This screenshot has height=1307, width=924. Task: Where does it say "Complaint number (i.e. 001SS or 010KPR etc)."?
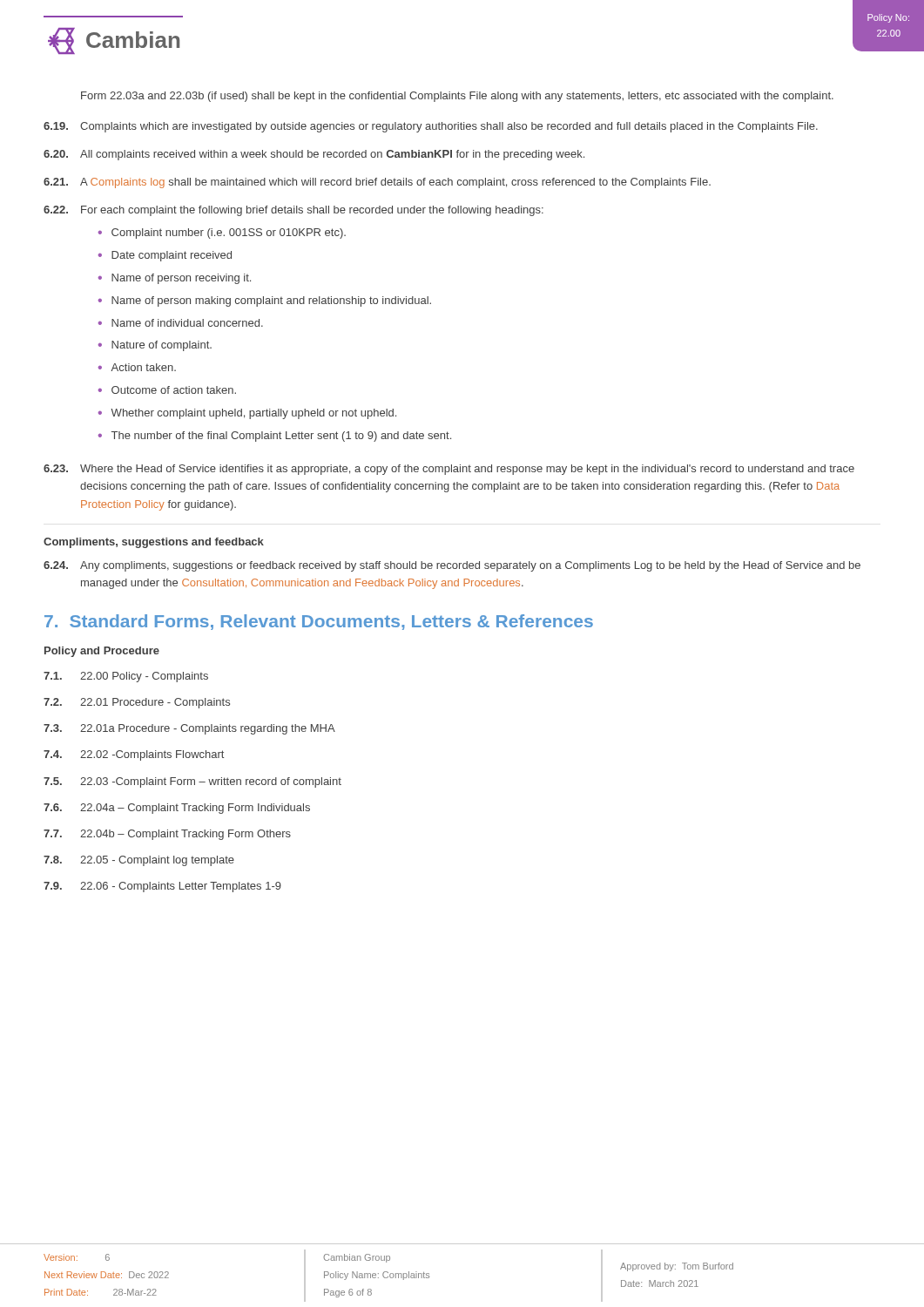pyautogui.click(x=229, y=233)
